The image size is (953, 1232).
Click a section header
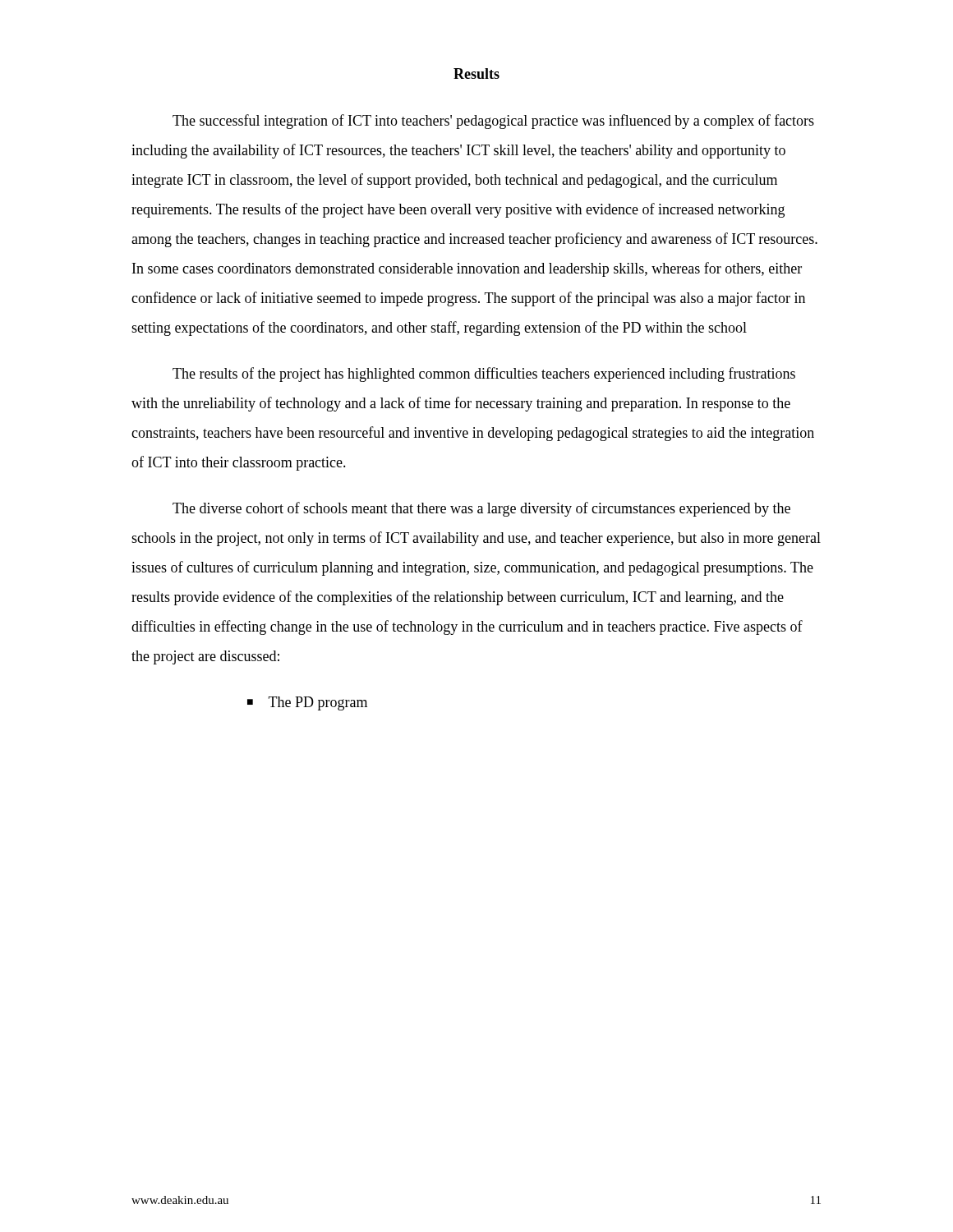476,74
